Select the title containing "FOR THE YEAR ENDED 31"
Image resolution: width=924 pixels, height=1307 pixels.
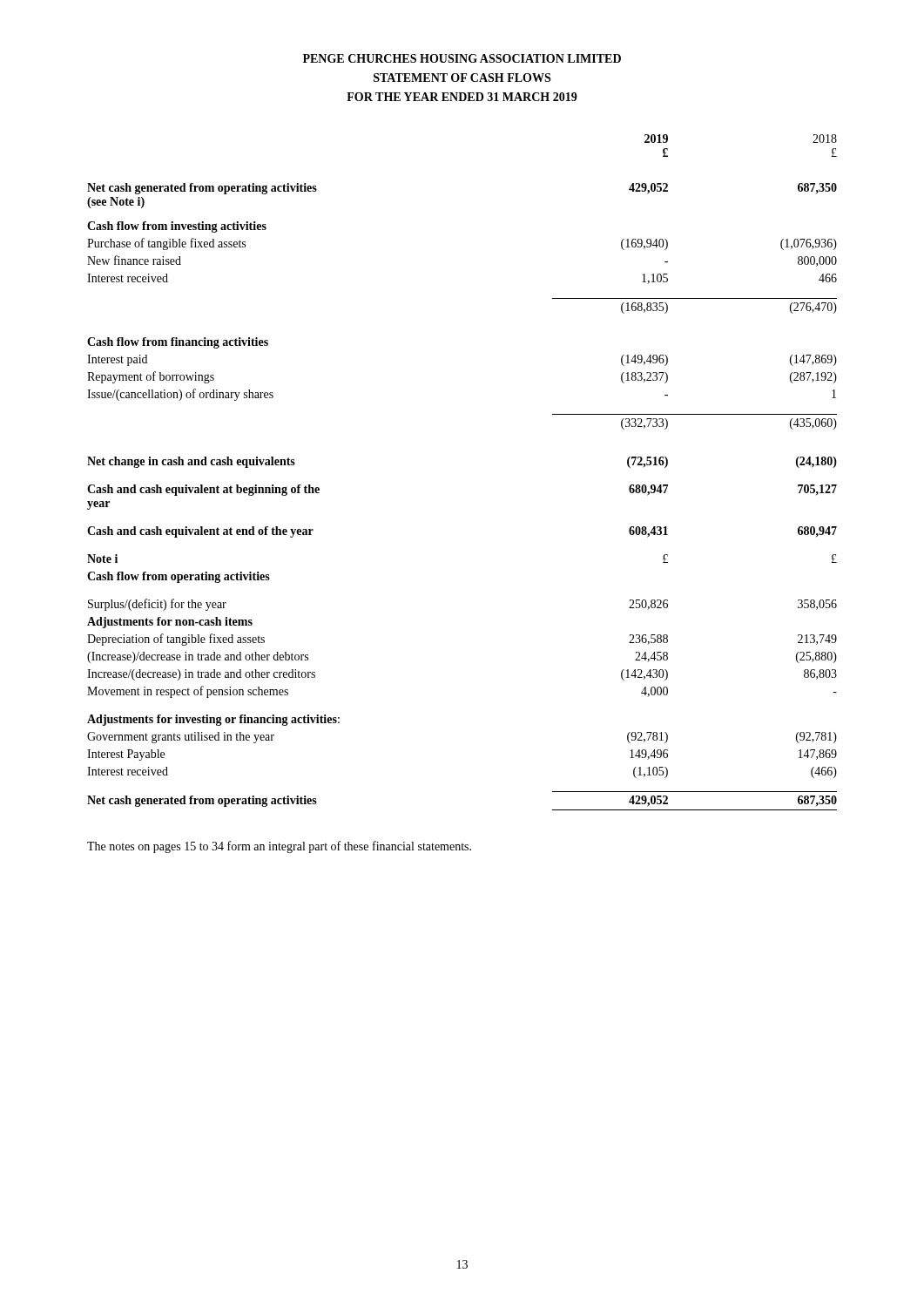click(462, 97)
